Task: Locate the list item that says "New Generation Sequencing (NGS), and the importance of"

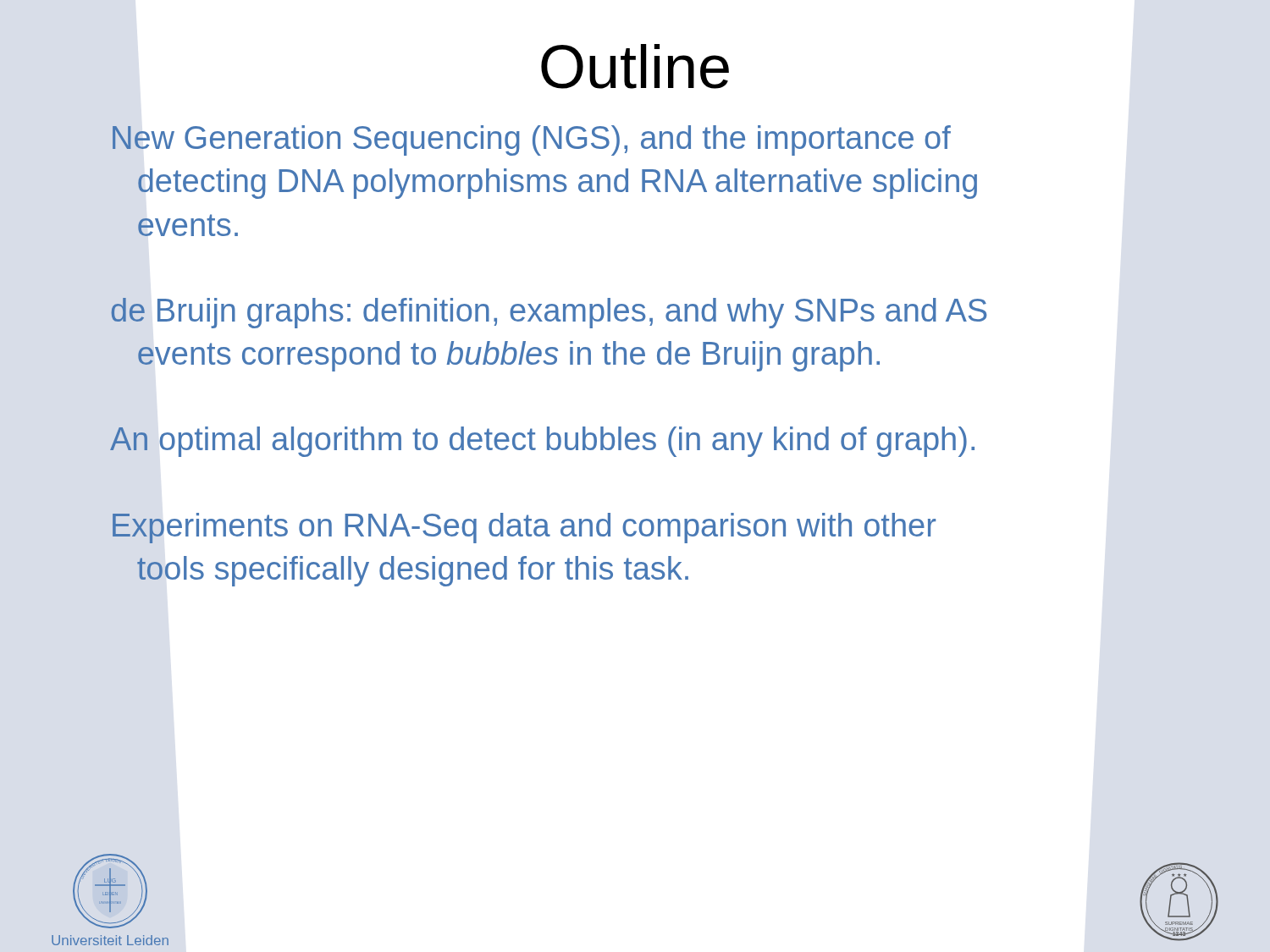Action: 545,181
